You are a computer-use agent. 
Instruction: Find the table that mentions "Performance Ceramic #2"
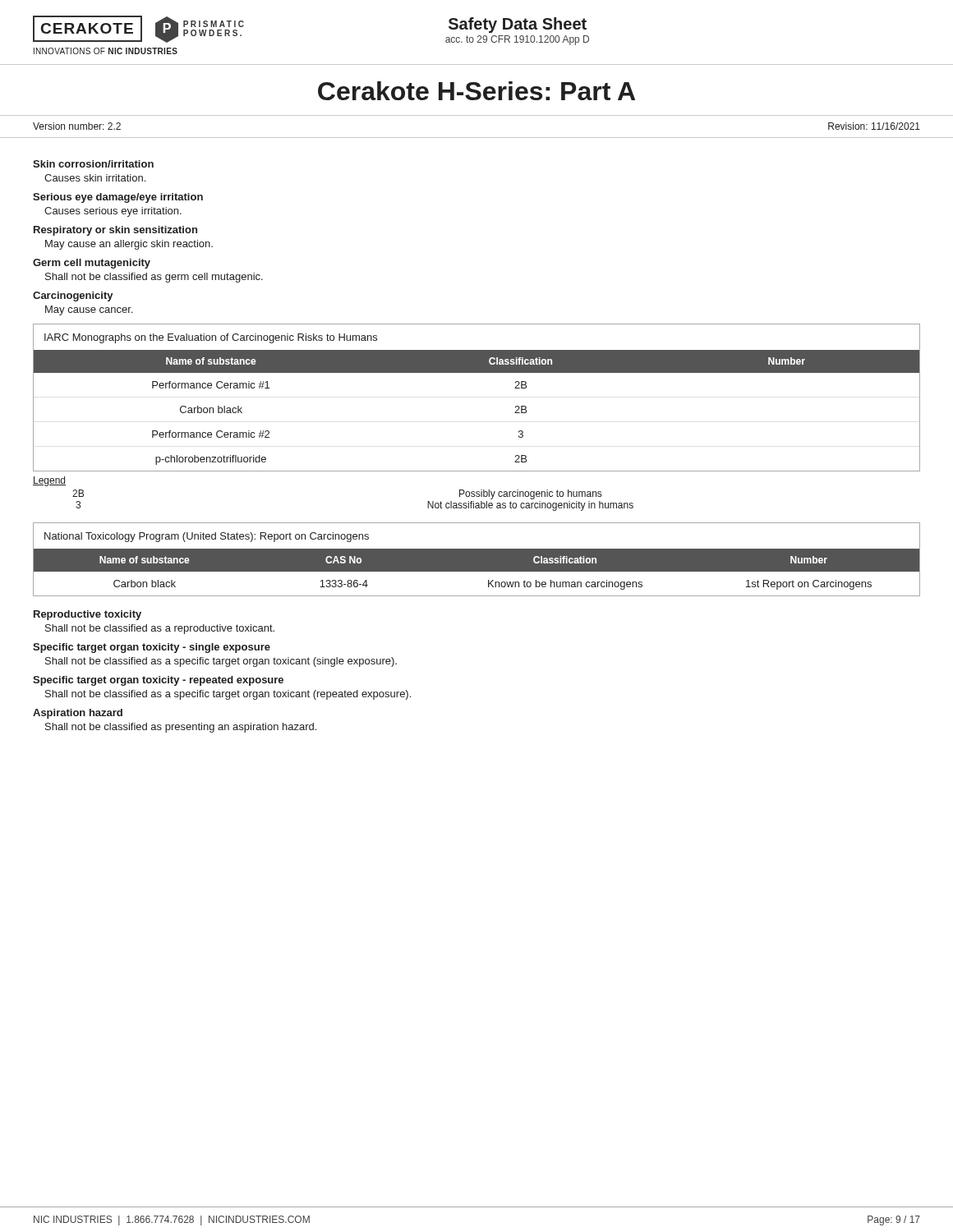click(476, 398)
